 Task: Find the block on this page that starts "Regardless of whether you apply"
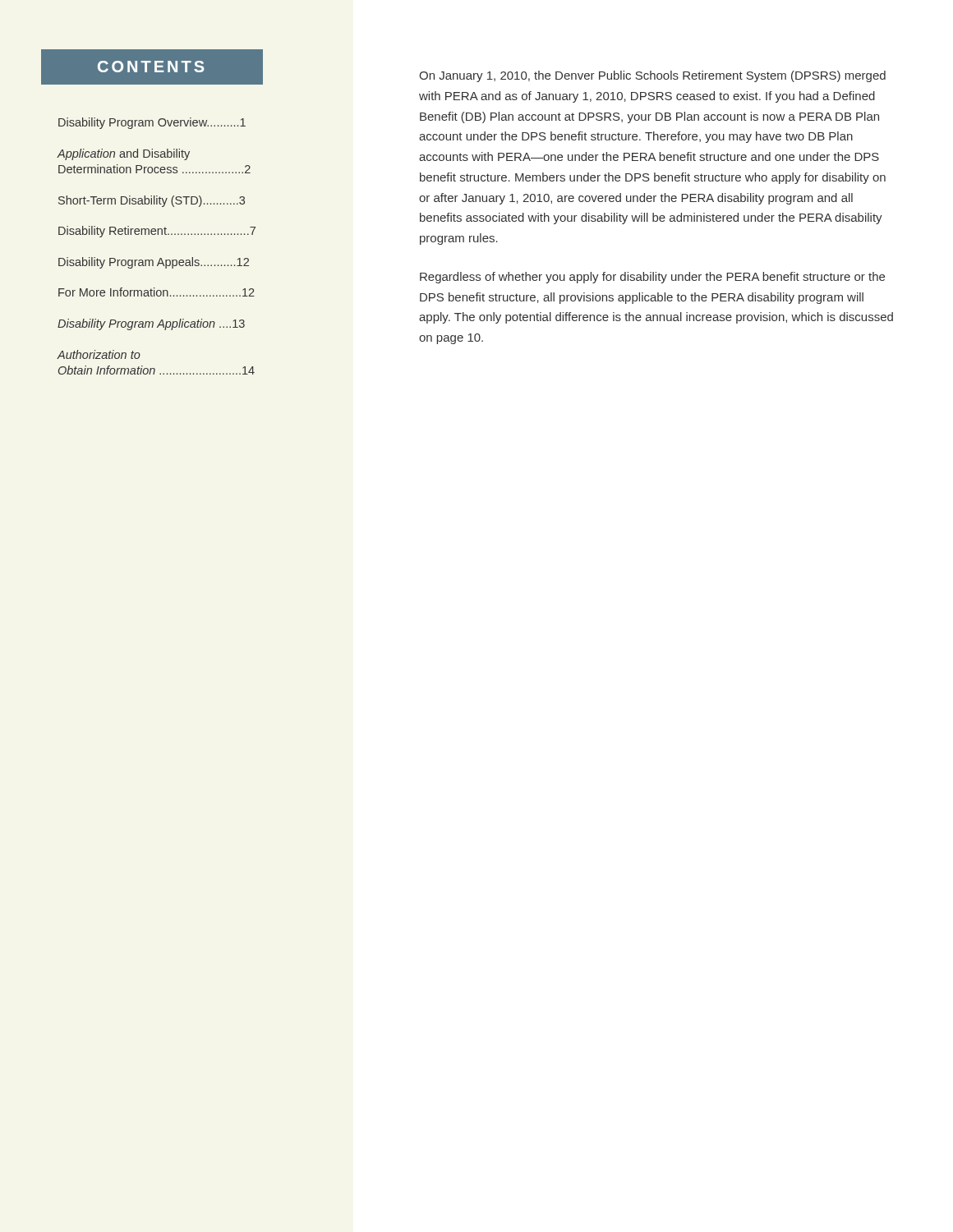tap(657, 307)
